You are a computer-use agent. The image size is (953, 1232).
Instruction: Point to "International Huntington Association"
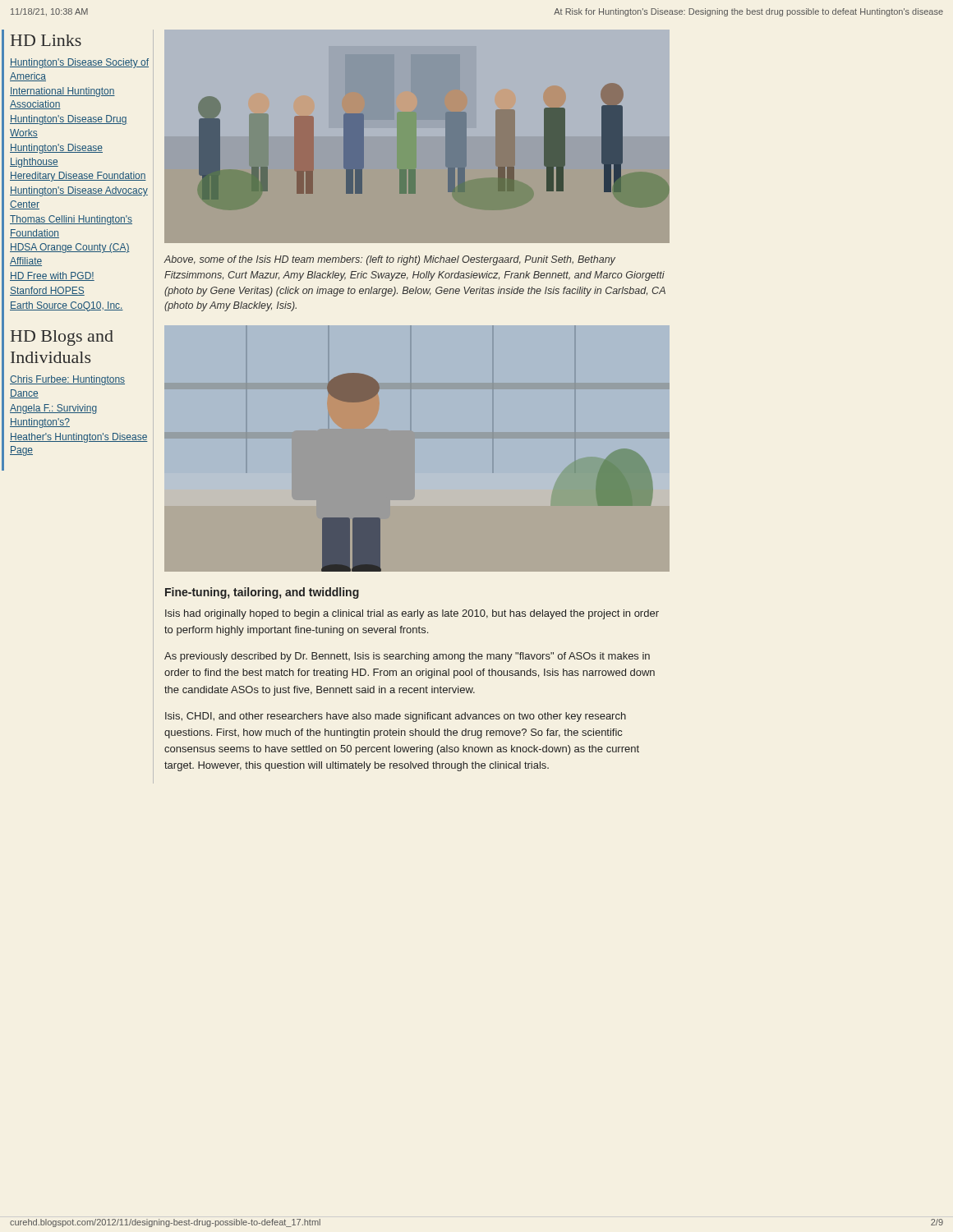click(82, 98)
